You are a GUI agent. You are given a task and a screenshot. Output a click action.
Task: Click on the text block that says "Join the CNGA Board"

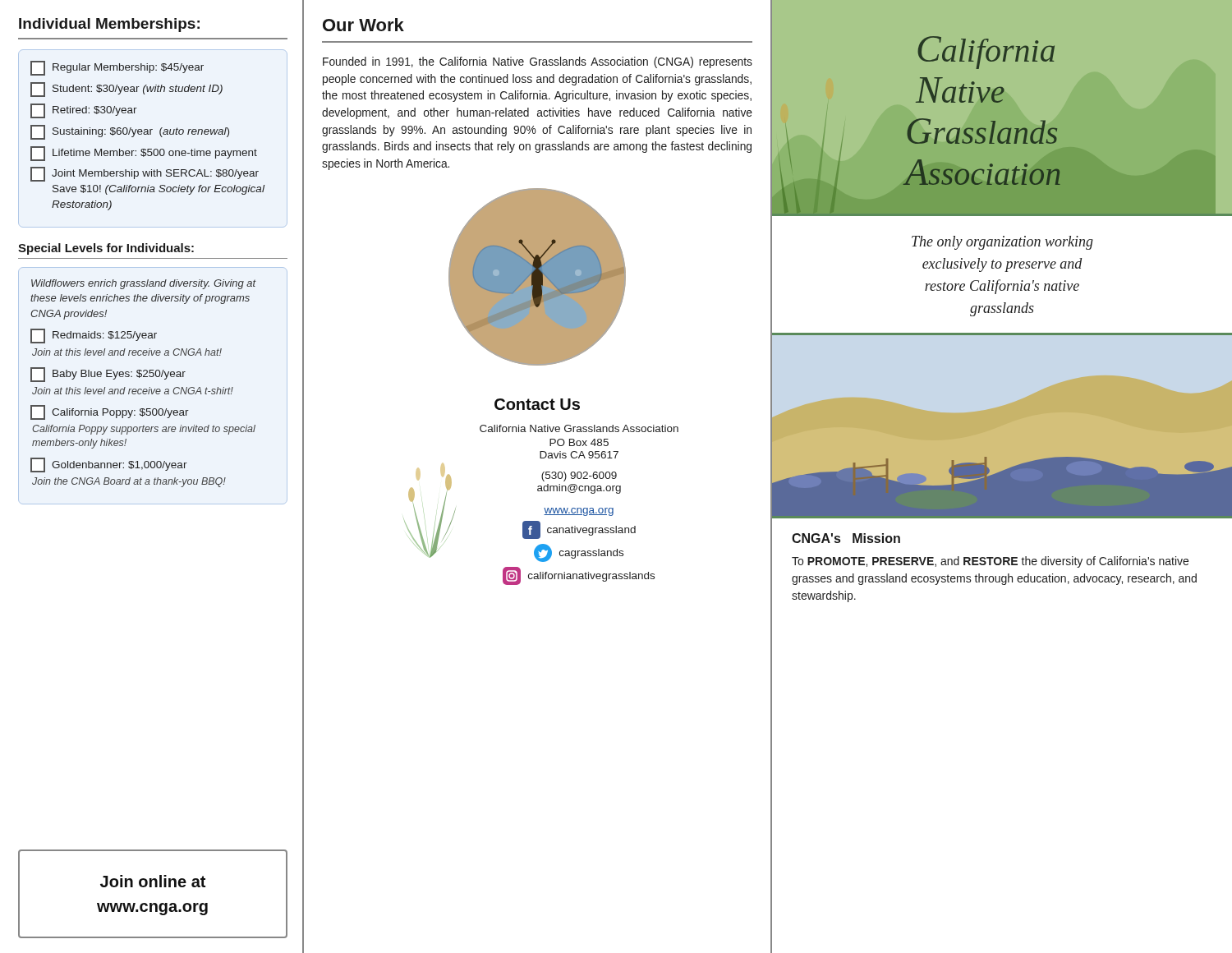(129, 482)
